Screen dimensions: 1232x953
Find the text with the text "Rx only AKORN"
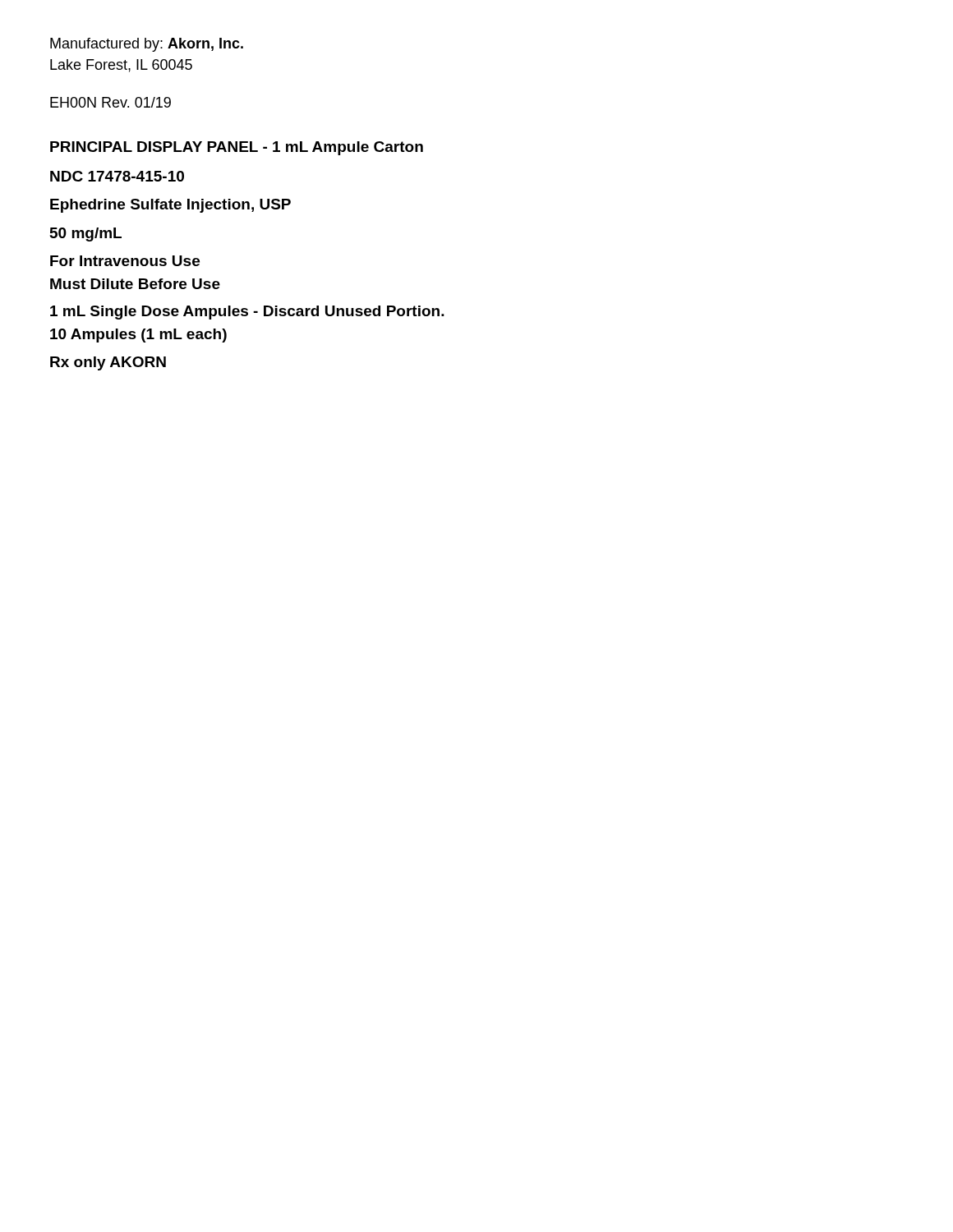click(x=108, y=361)
